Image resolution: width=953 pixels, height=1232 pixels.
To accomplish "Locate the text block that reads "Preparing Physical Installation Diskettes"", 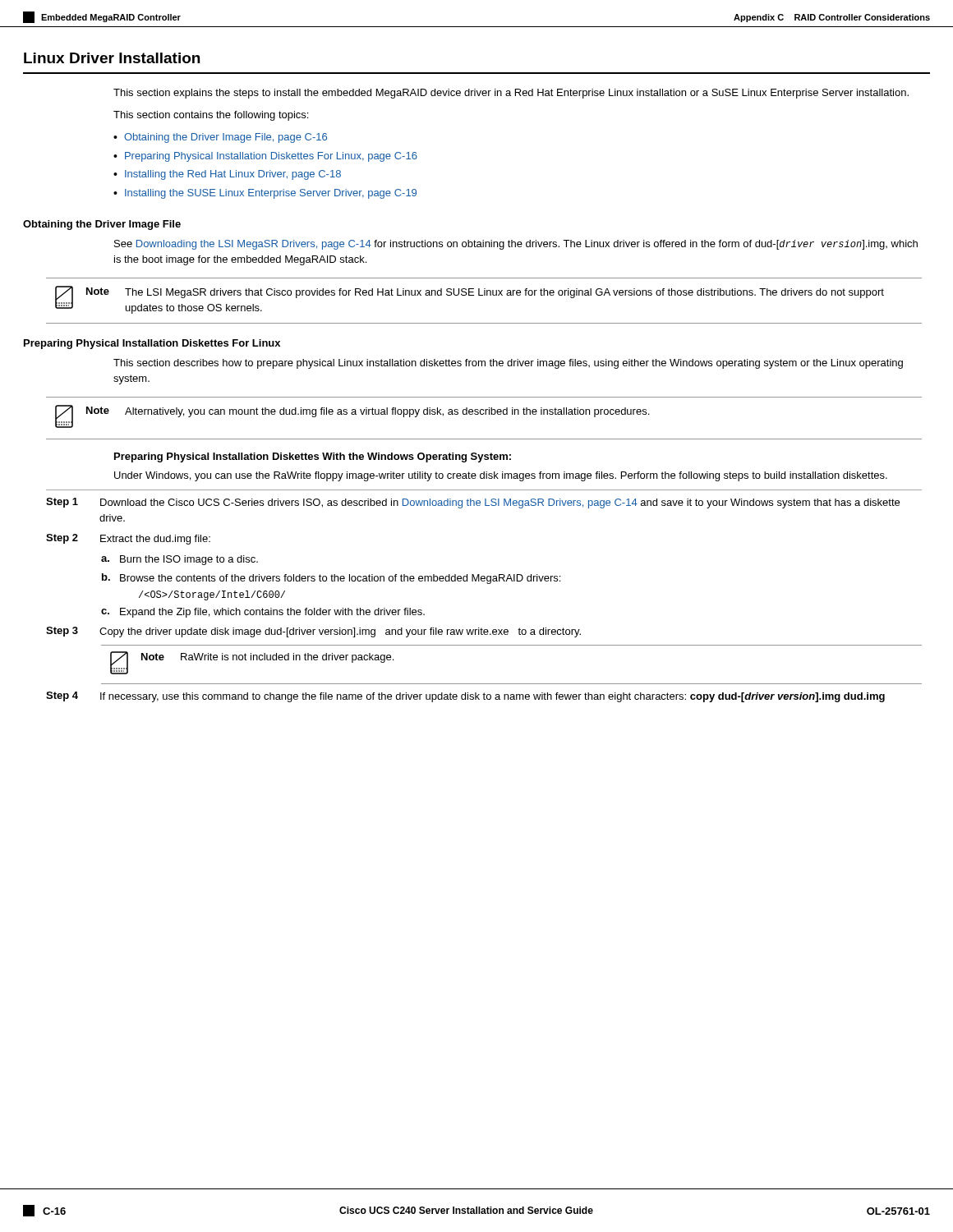I will tap(518, 466).
